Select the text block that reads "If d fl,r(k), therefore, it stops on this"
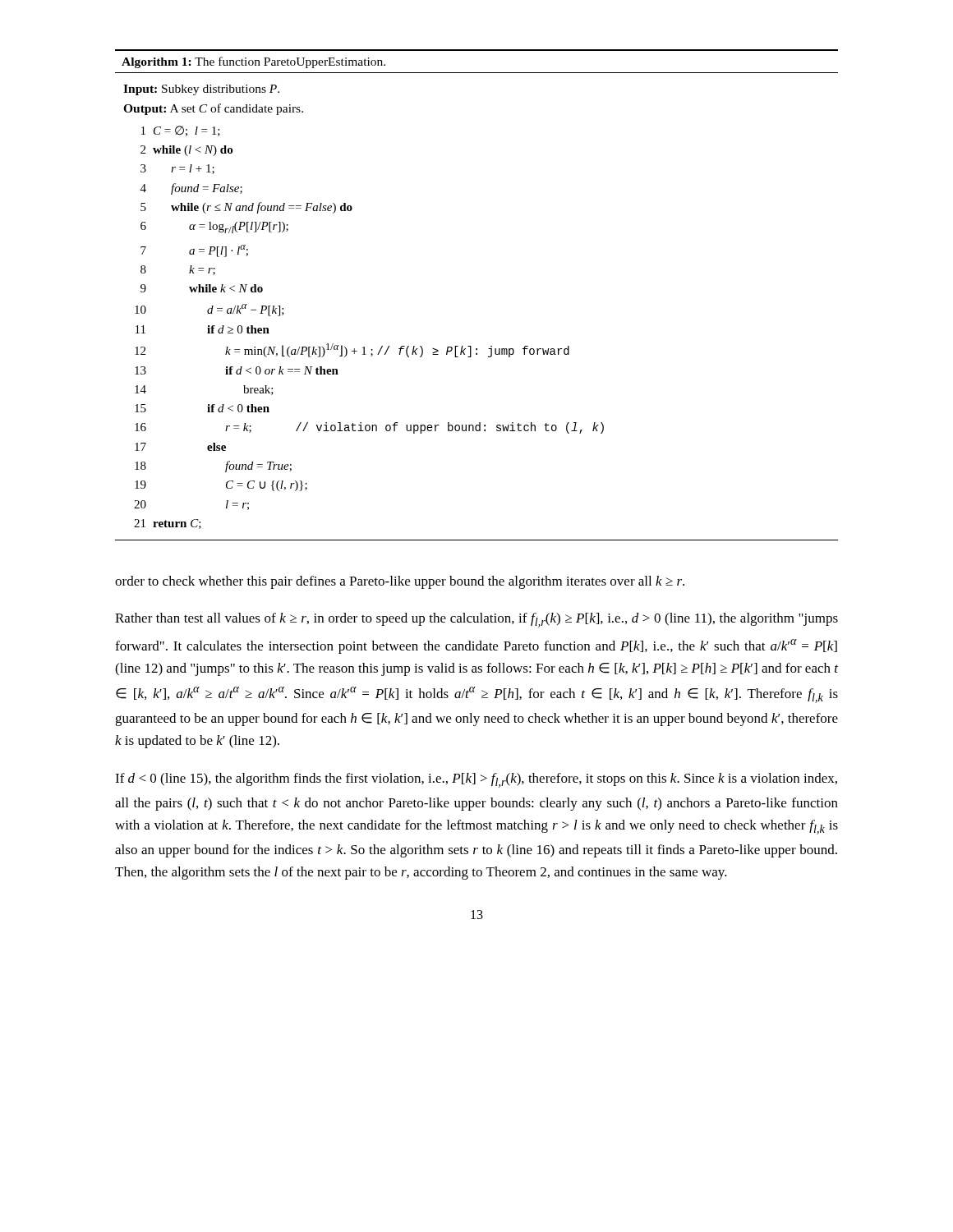Image resolution: width=953 pixels, height=1232 pixels. click(476, 825)
